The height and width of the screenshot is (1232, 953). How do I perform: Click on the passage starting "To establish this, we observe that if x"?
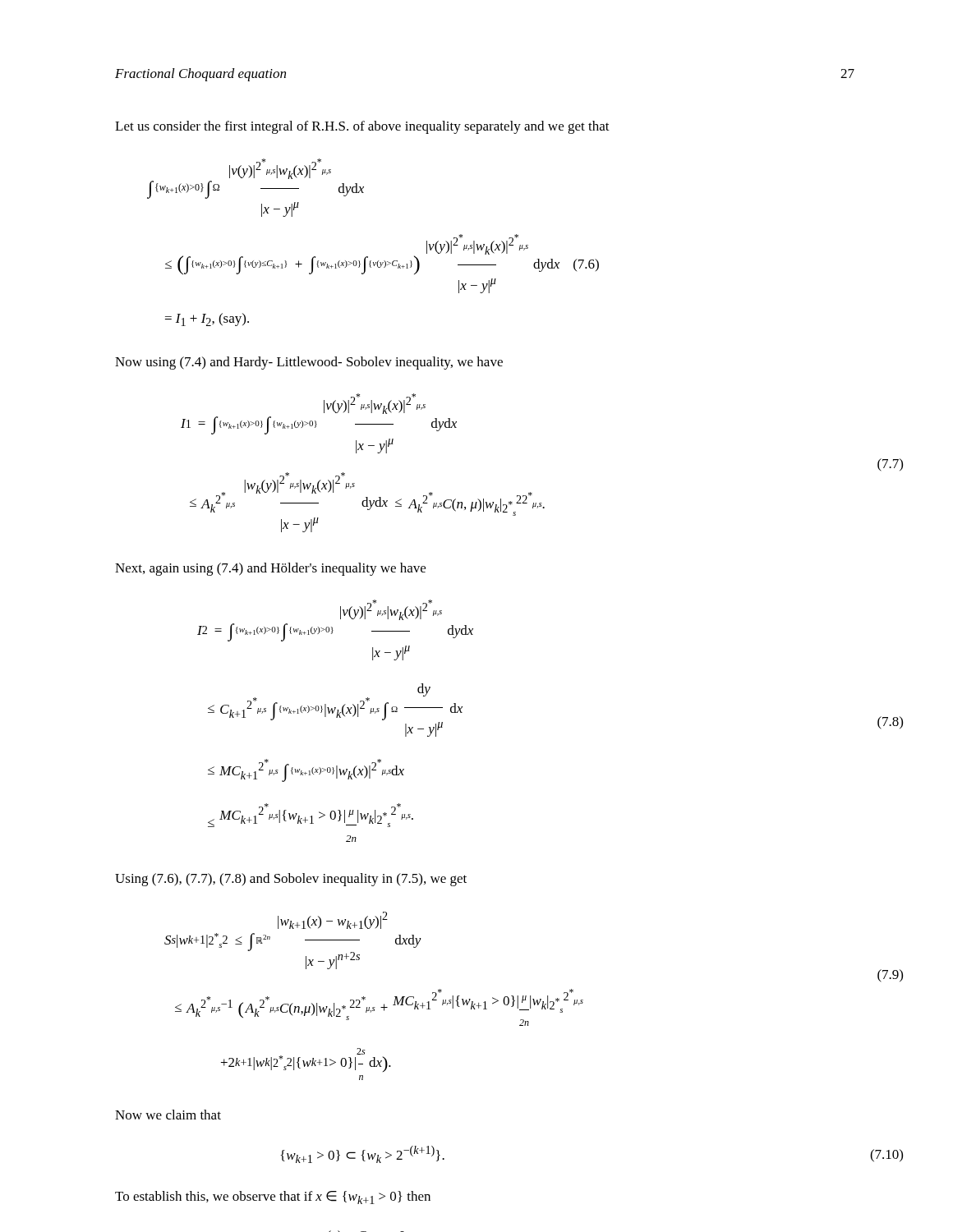(273, 1198)
